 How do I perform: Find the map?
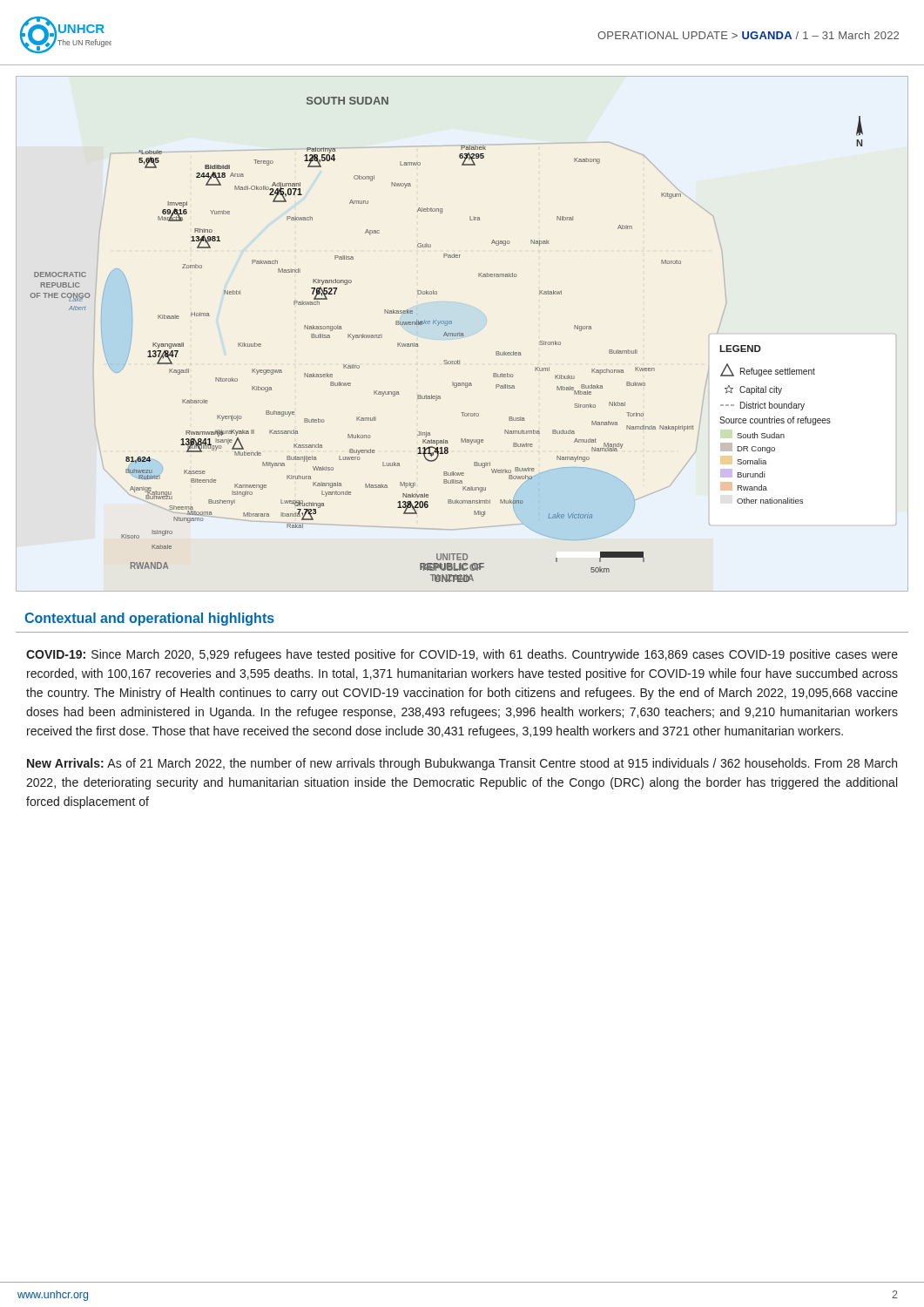pos(462,334)
